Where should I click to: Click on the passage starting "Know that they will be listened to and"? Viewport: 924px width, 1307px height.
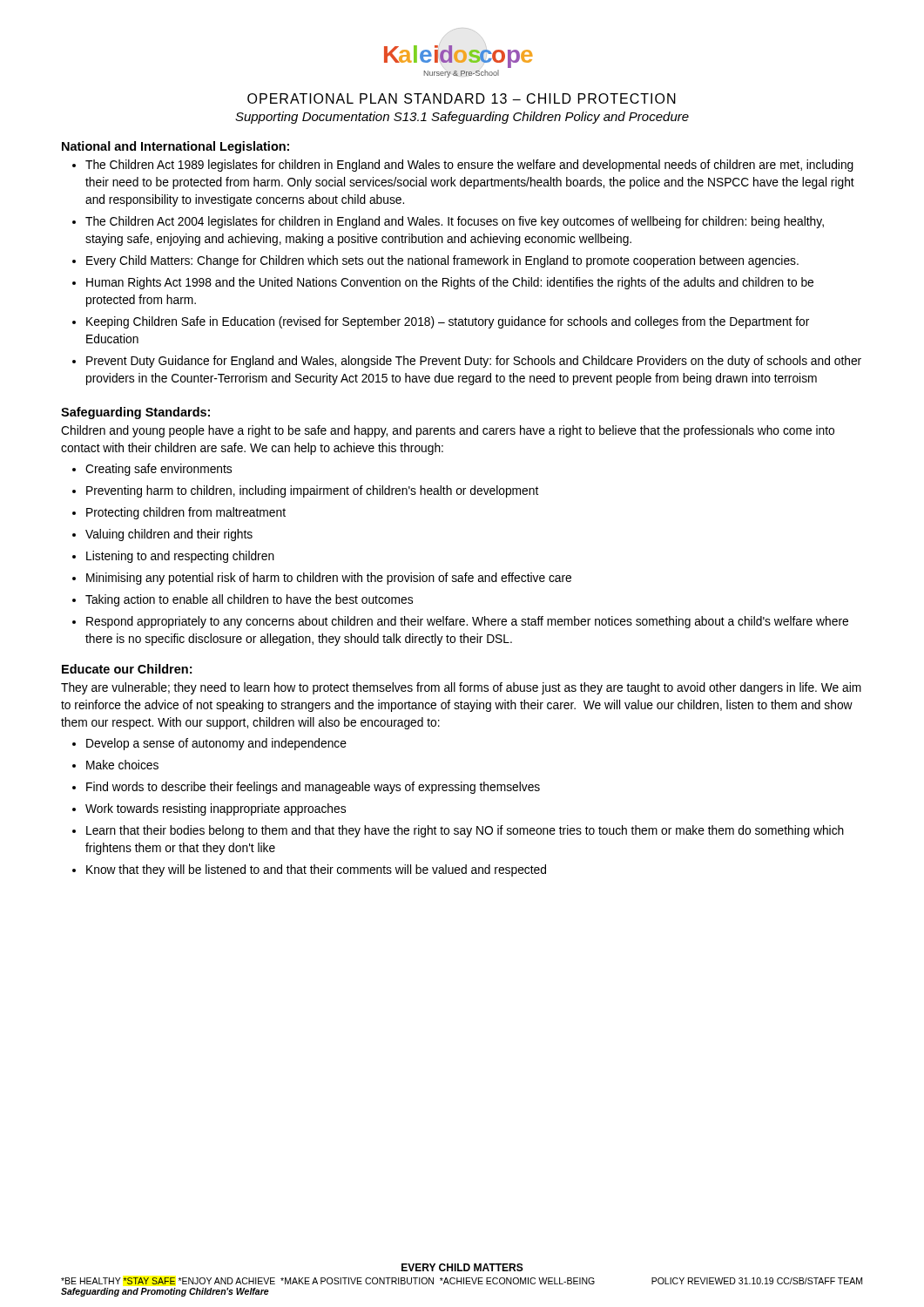(316, 870)
